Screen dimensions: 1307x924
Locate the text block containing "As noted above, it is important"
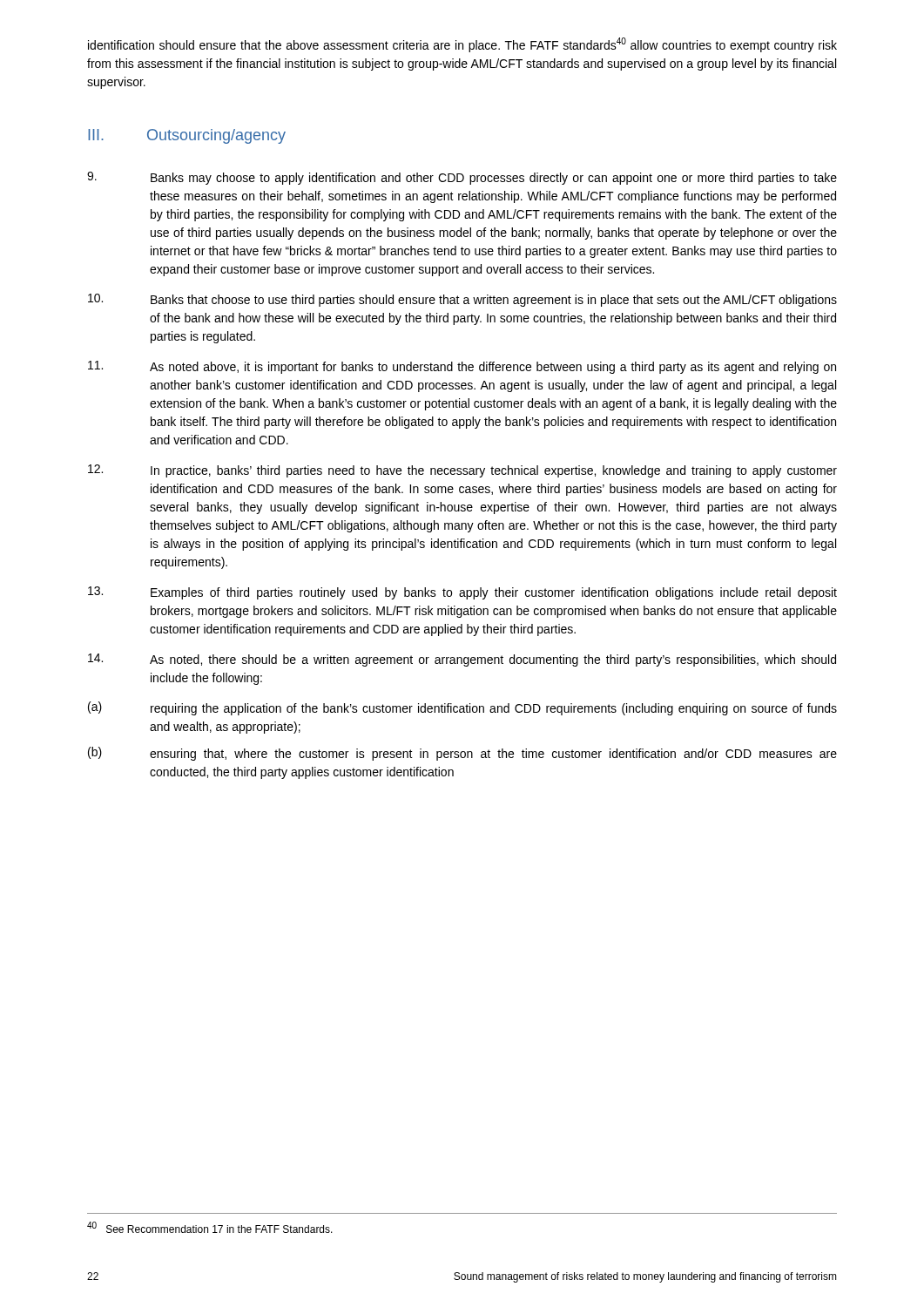(462, 404)
